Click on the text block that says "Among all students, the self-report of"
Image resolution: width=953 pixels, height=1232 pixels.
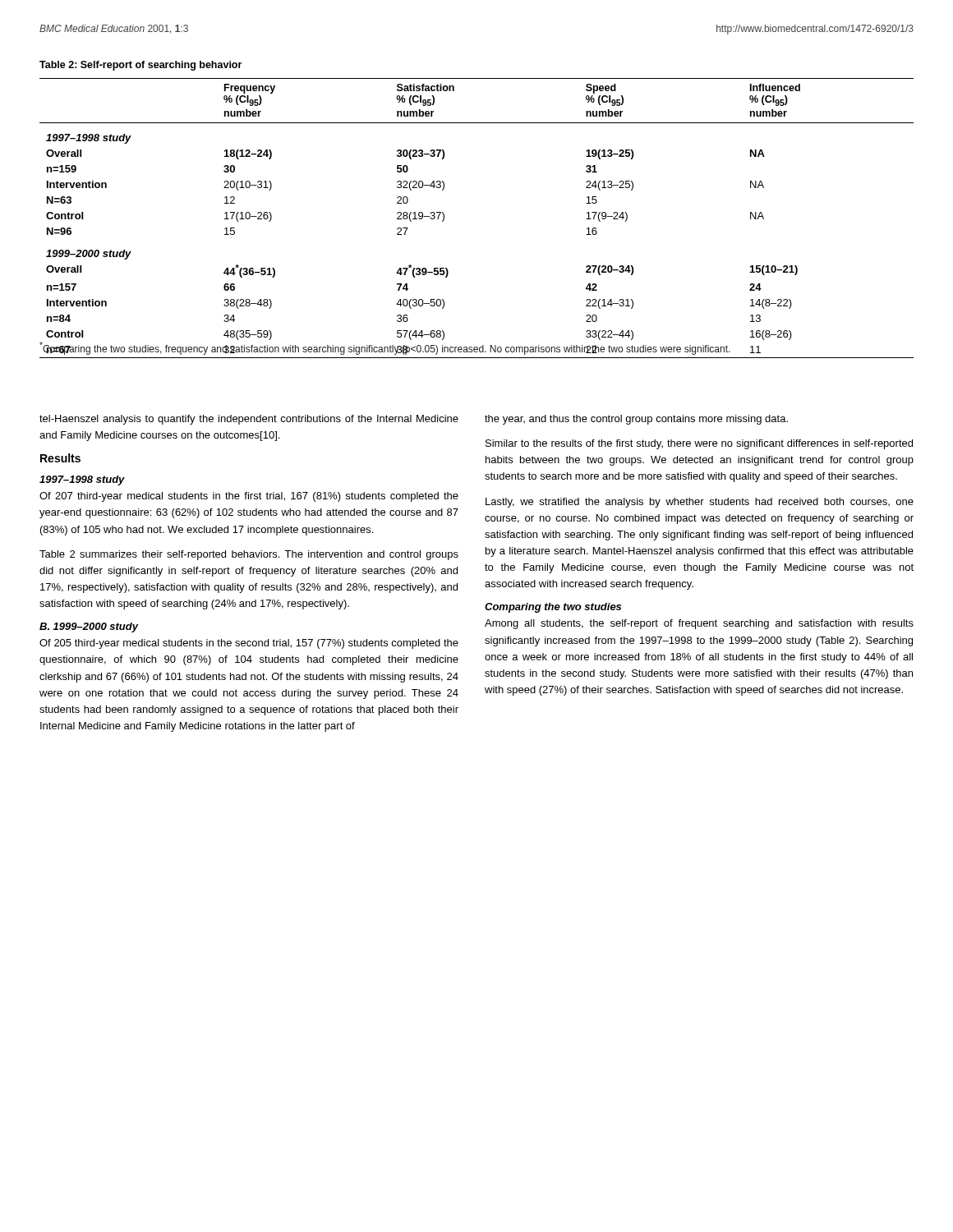click(699, 656)
